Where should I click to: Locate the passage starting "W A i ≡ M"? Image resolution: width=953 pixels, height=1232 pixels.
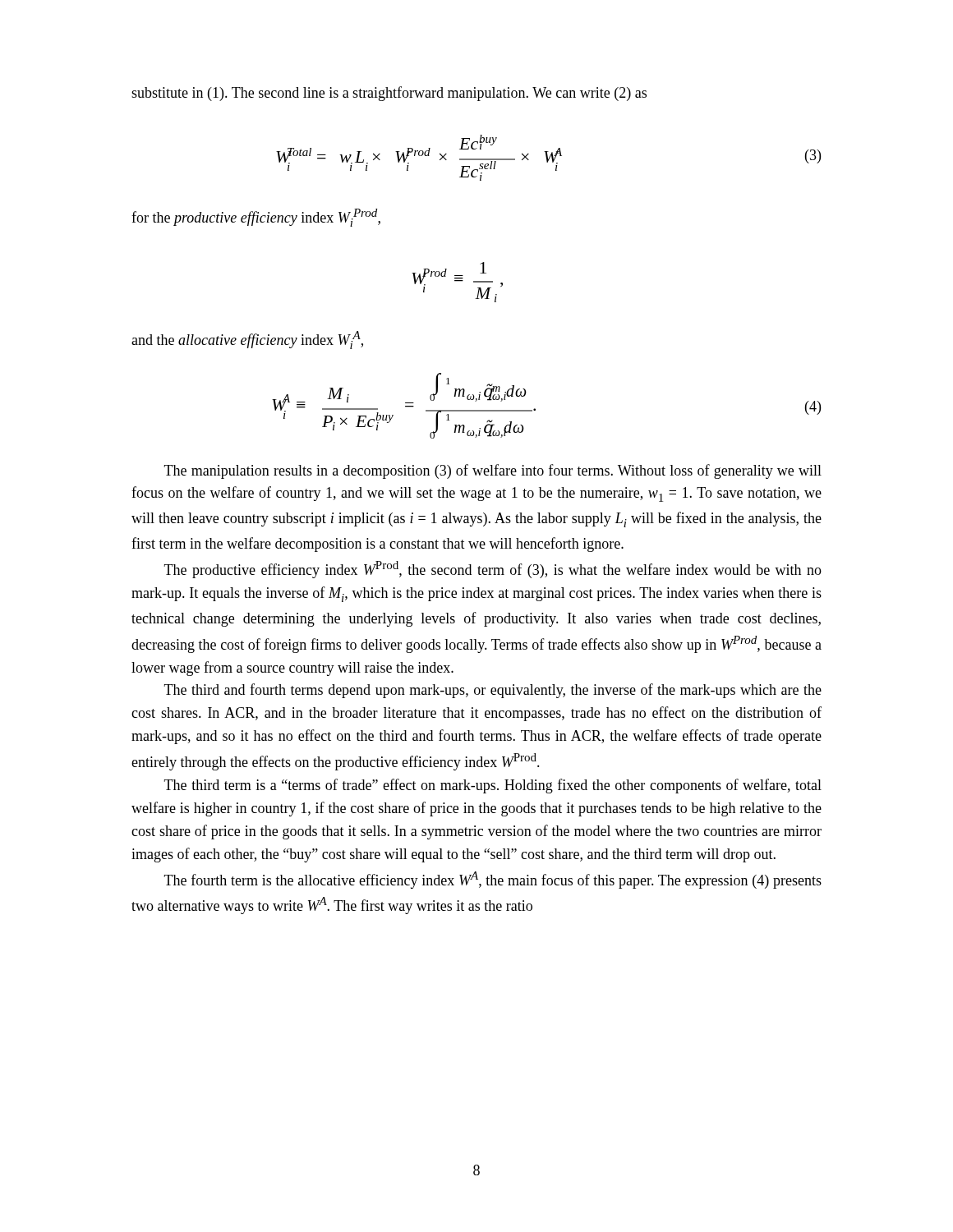coord(476,407)
